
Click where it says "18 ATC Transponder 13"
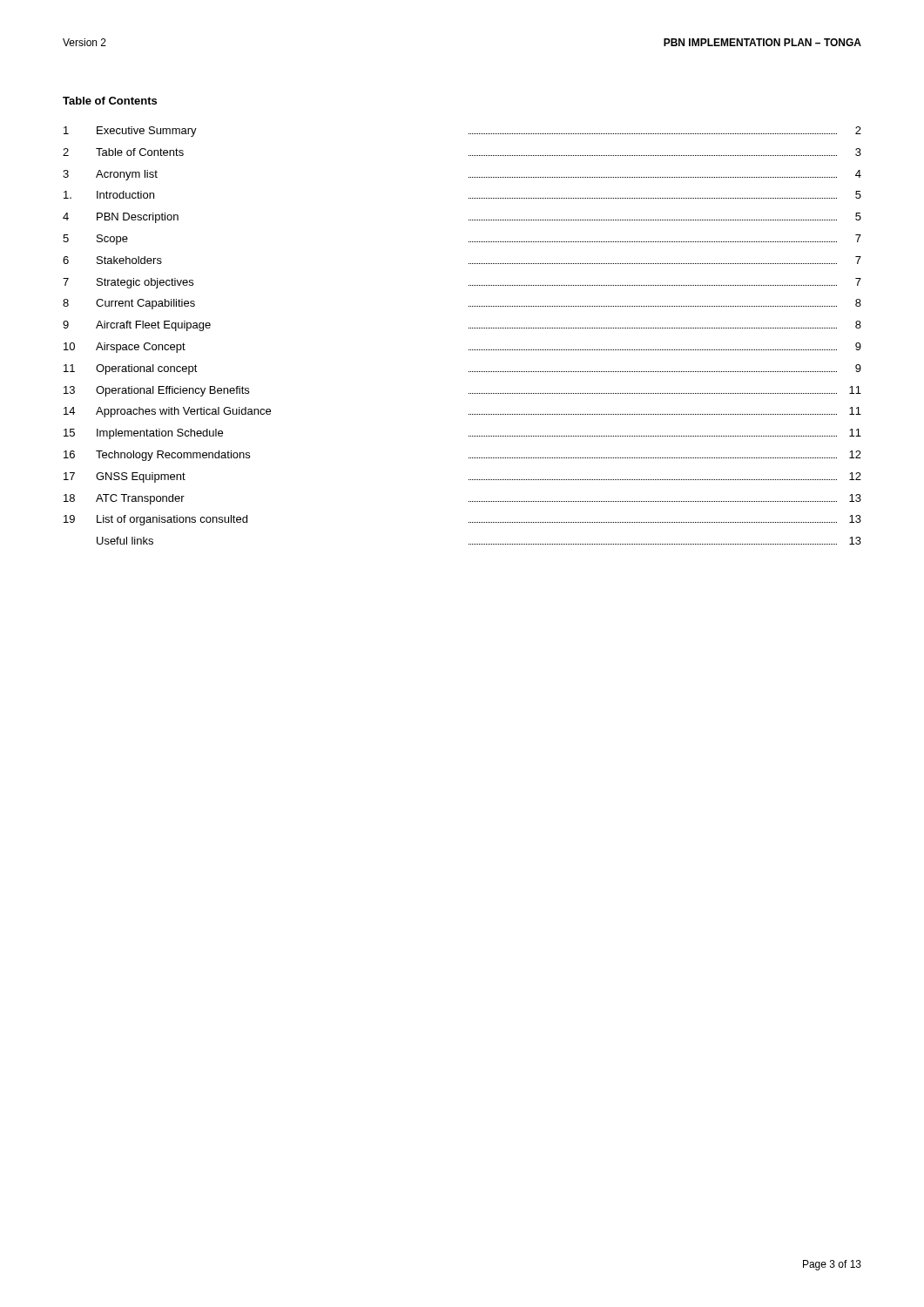pyautogui.click(x=462, y=498)
